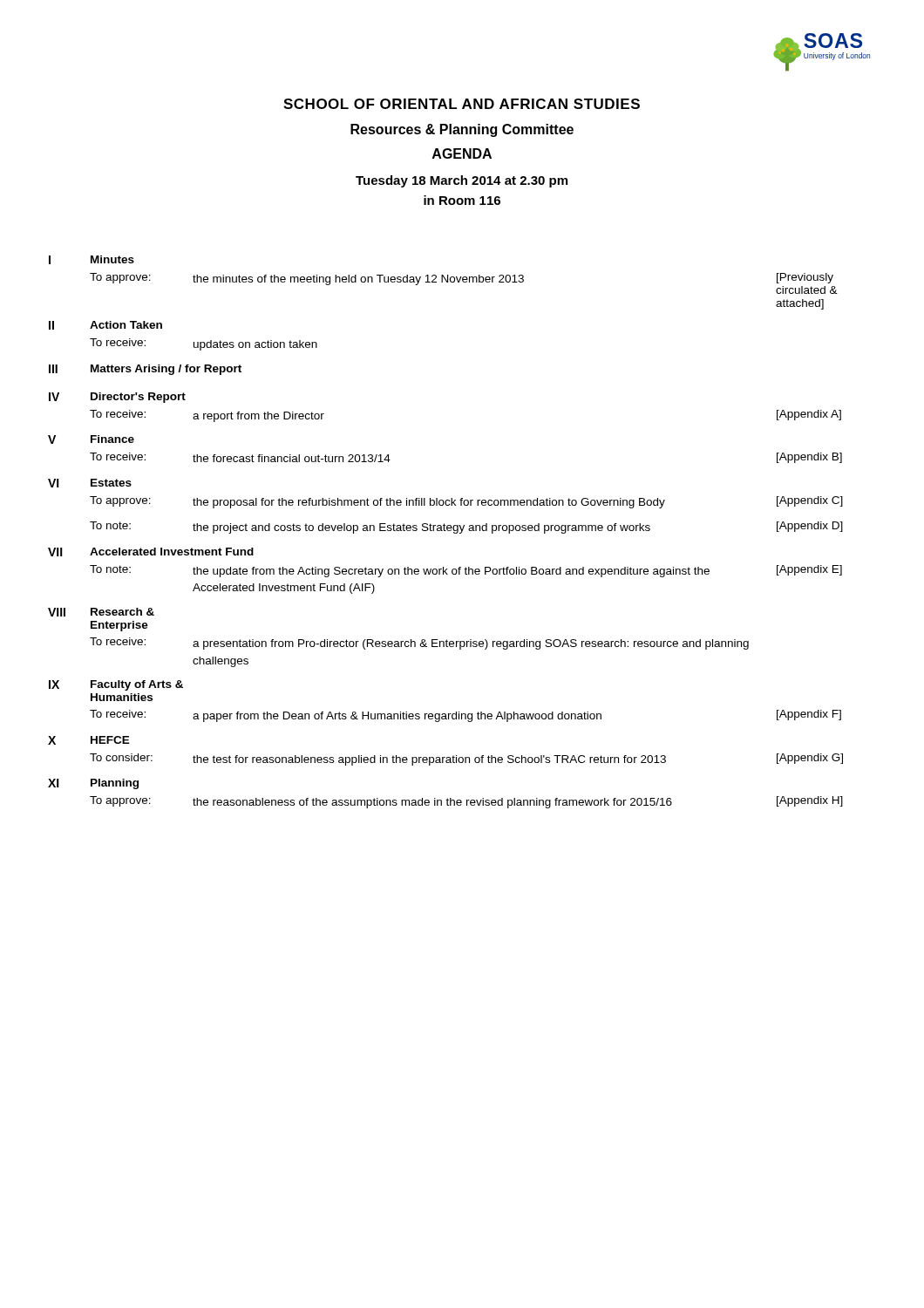The width and height of the screenshot is (924, 1308).
Task: Find the element starting "III Matters Arising / for Report"
Action: click(x=145, y=370)
